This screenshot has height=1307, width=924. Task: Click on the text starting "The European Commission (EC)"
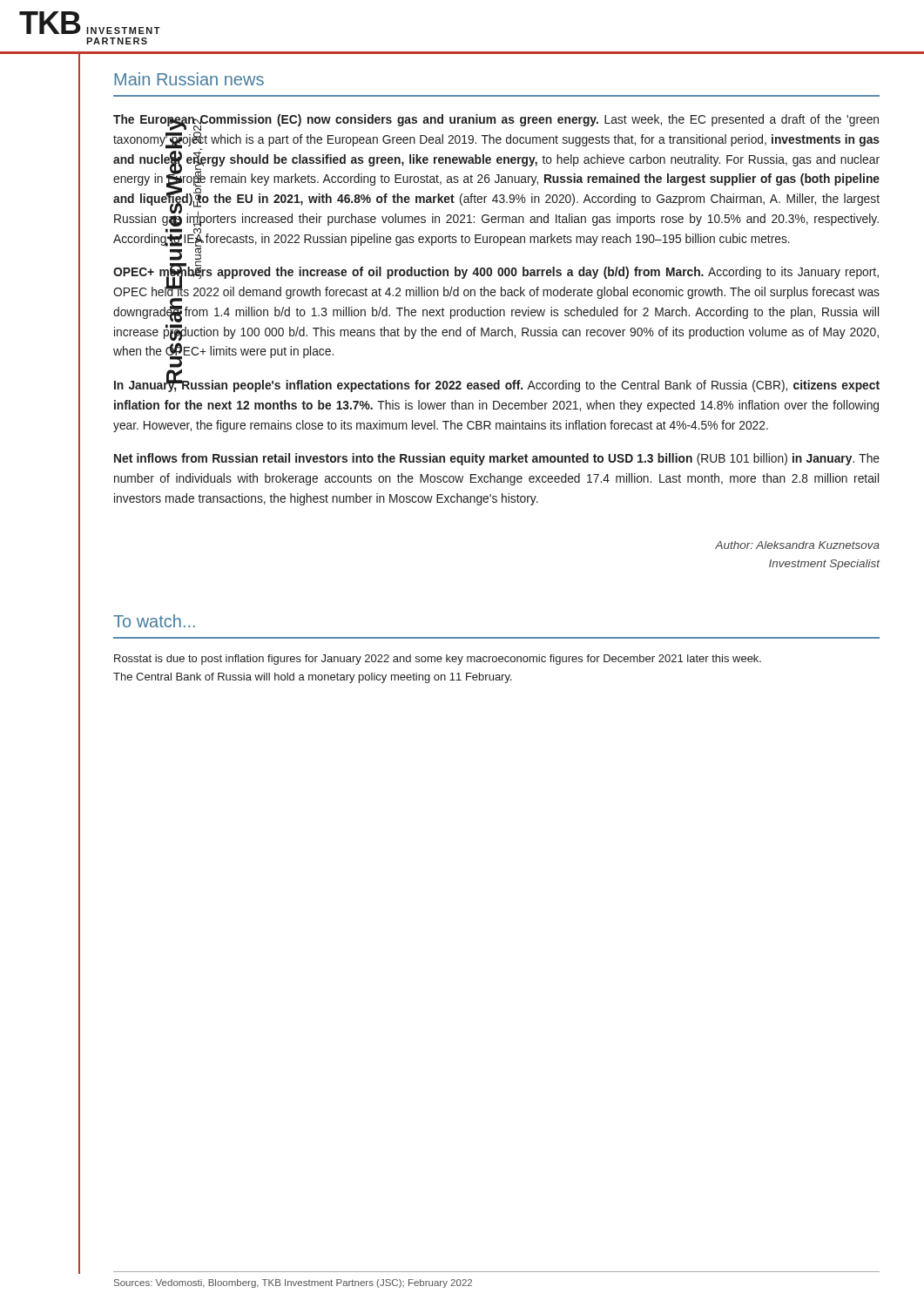tap(496, 179)
